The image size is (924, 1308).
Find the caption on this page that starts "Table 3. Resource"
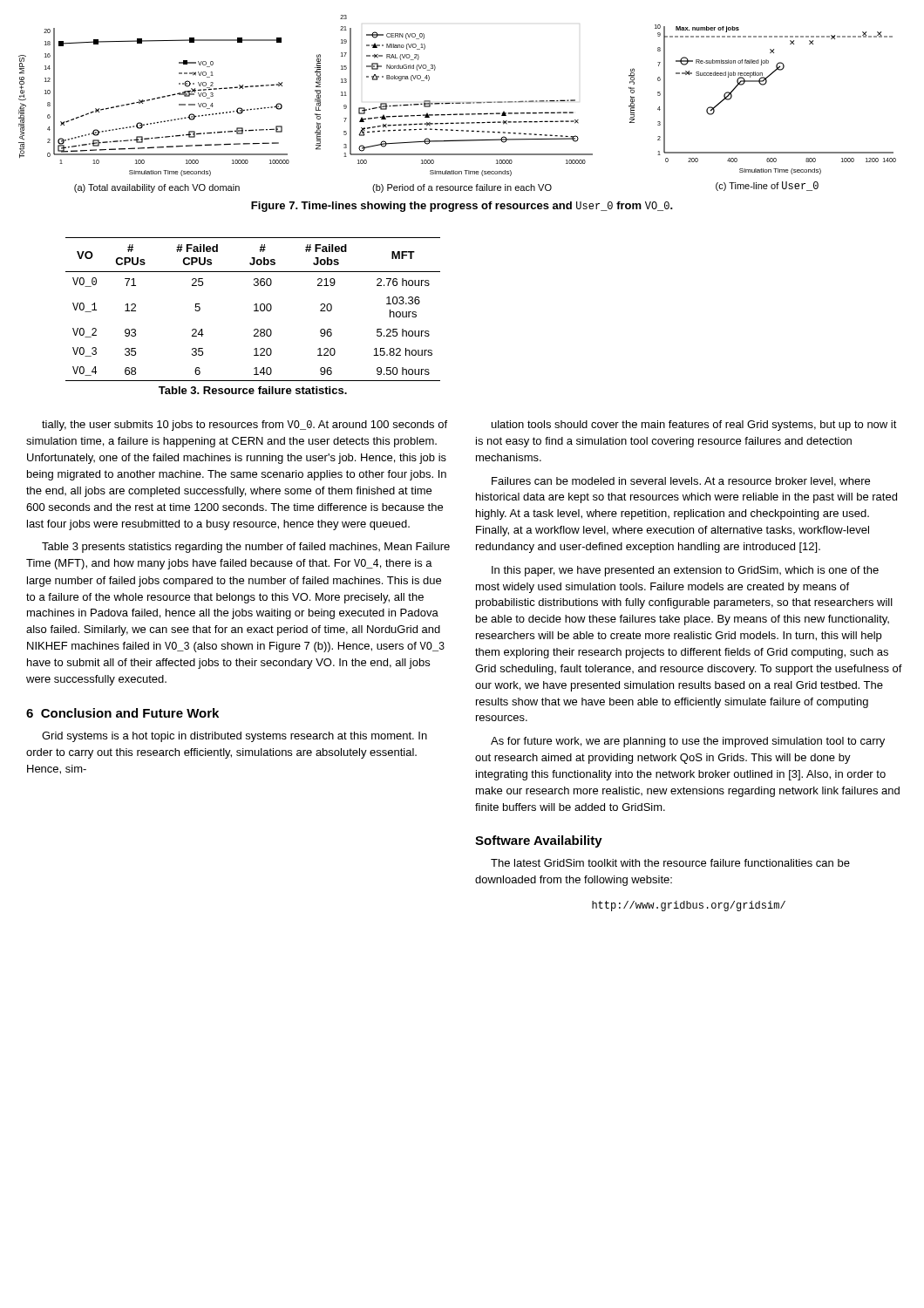click(x=253, y=390)
